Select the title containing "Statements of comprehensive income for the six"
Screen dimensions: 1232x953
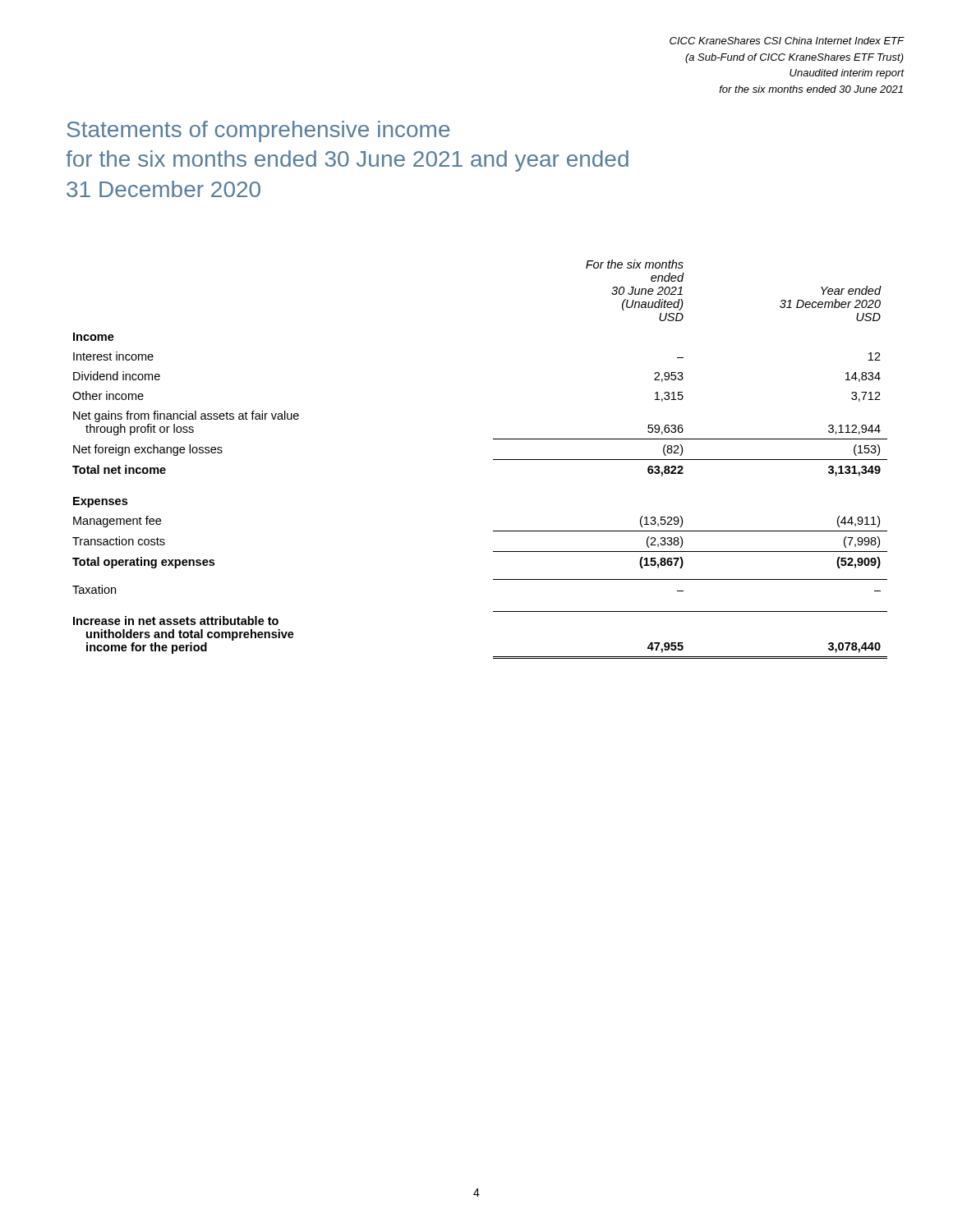348,159
